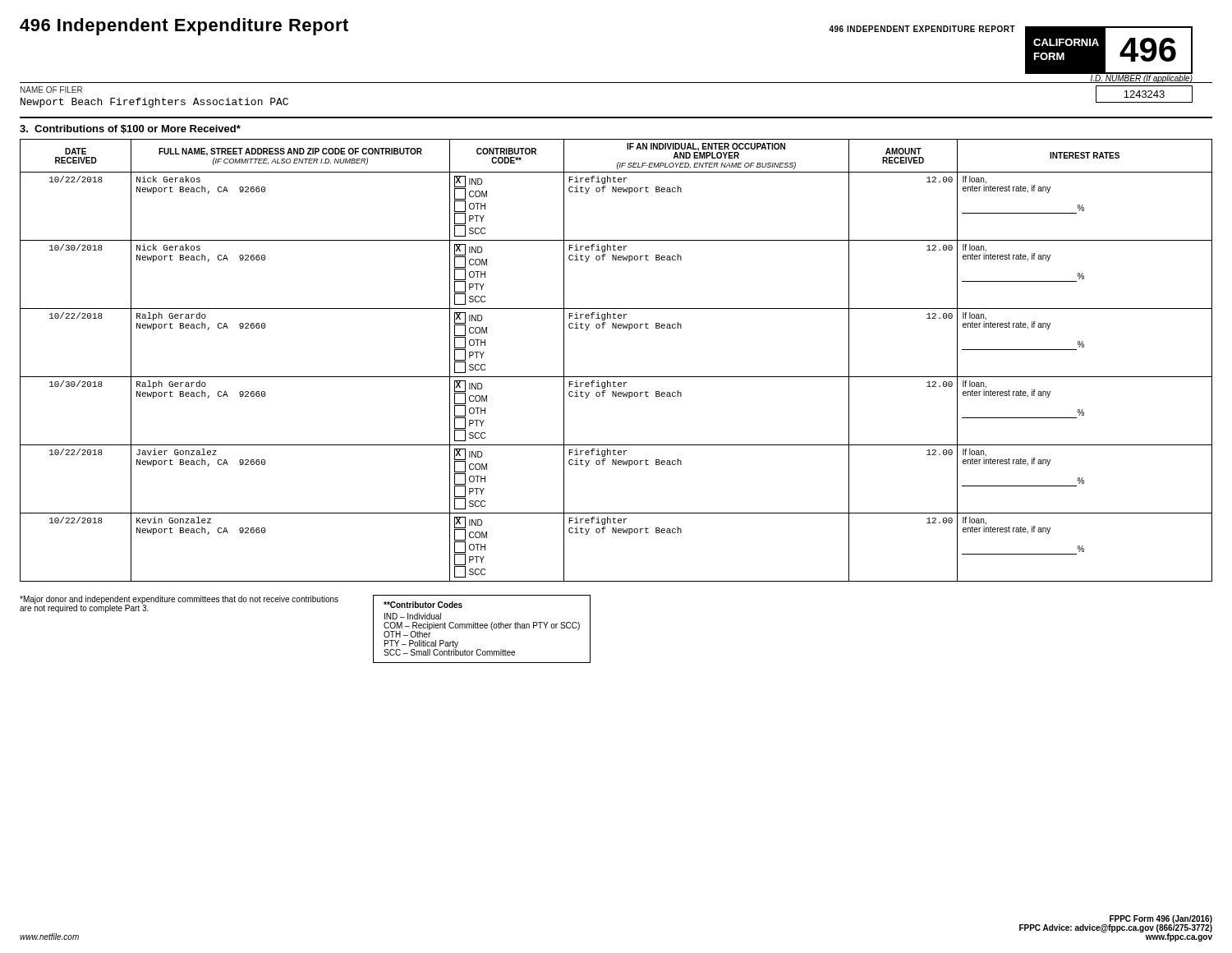This screenshot has width=1232, height=953.
Task: Select a table
Action: point(616,360)
